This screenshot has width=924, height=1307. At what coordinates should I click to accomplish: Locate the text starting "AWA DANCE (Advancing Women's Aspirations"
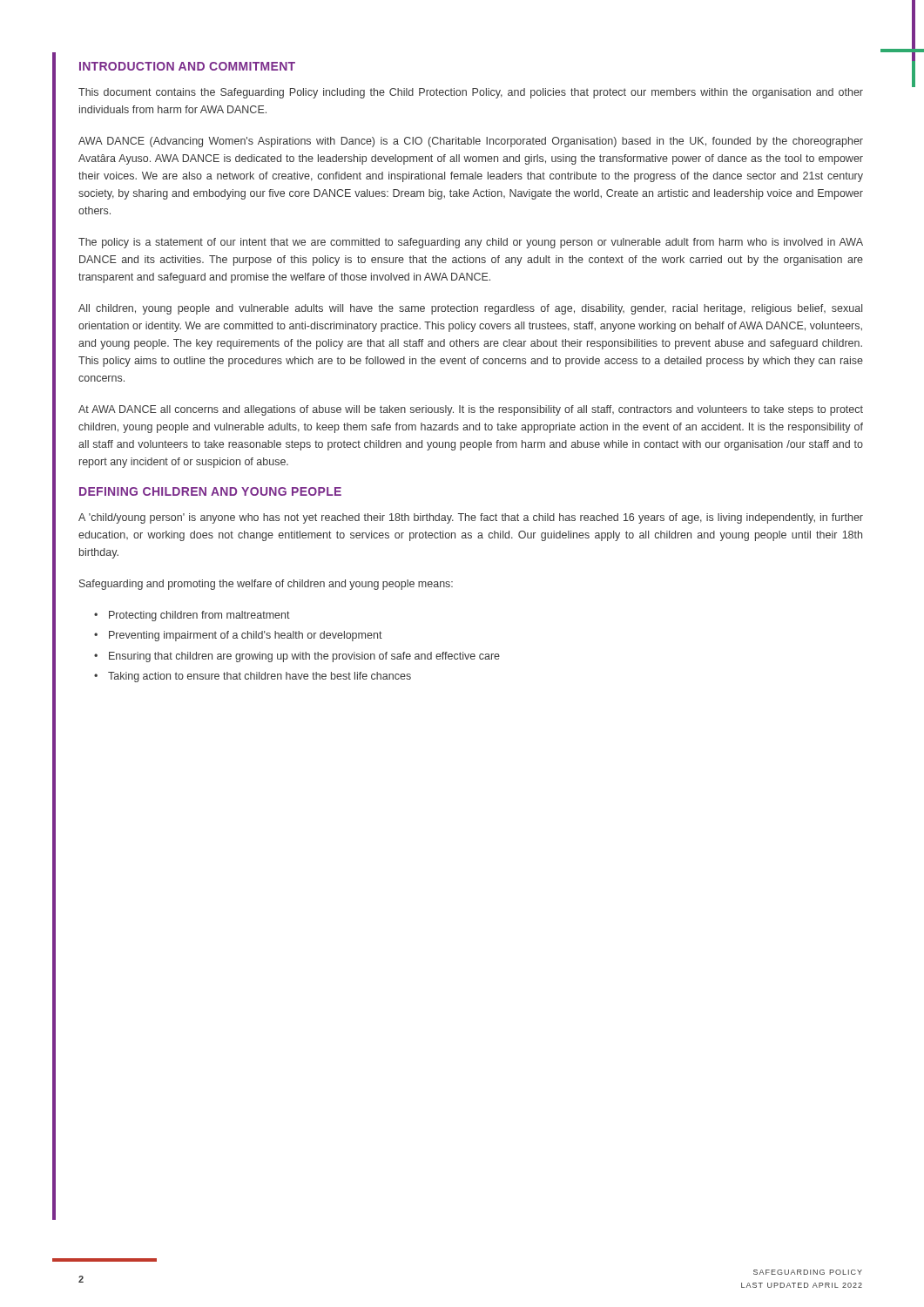pyautogui.click(x=471, y=176)
